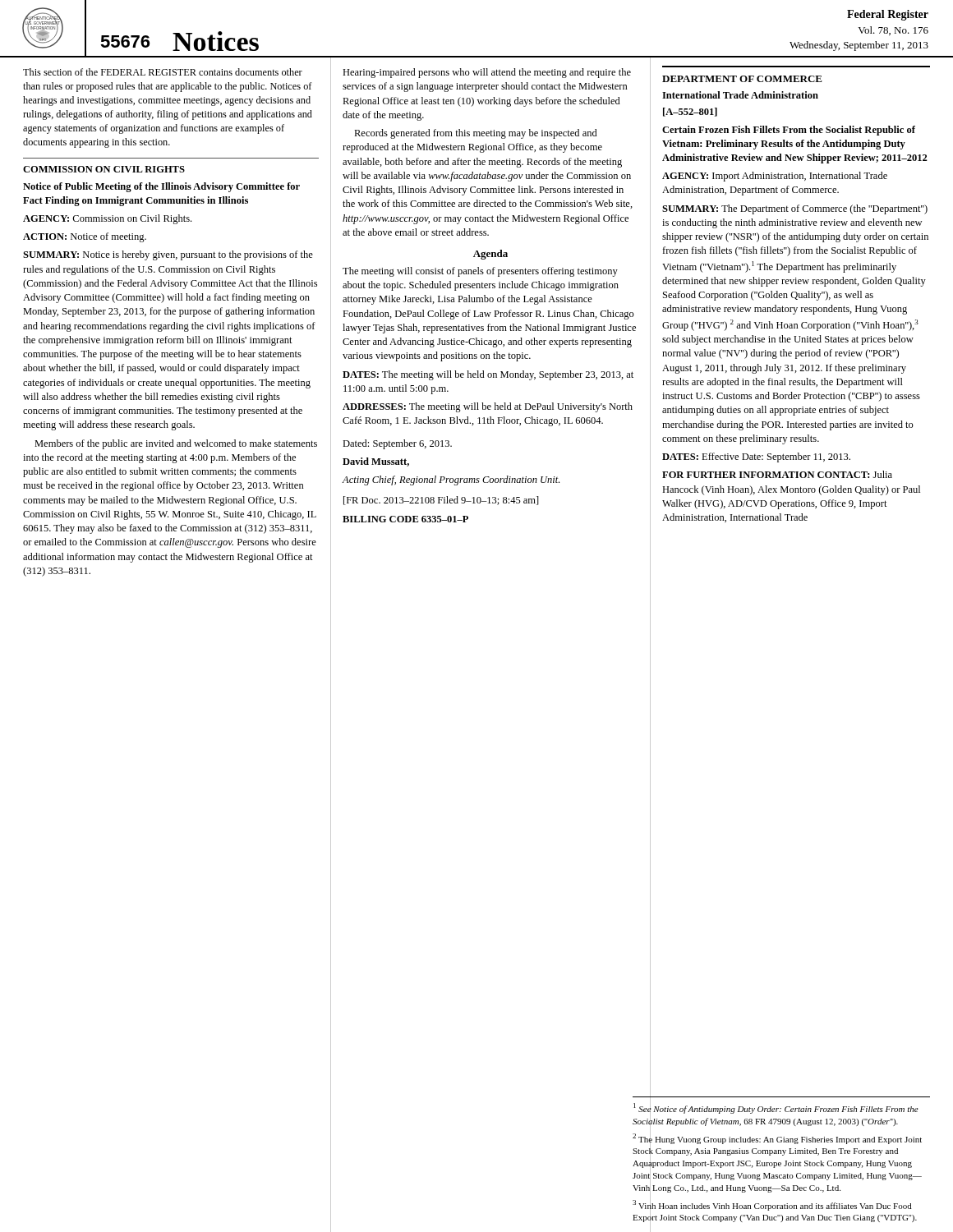Viewport: 953px width, 1232px height.
Task: Locate the block starting "Certain Frozen Fish Fillets From the"
Action: (795, 144)
